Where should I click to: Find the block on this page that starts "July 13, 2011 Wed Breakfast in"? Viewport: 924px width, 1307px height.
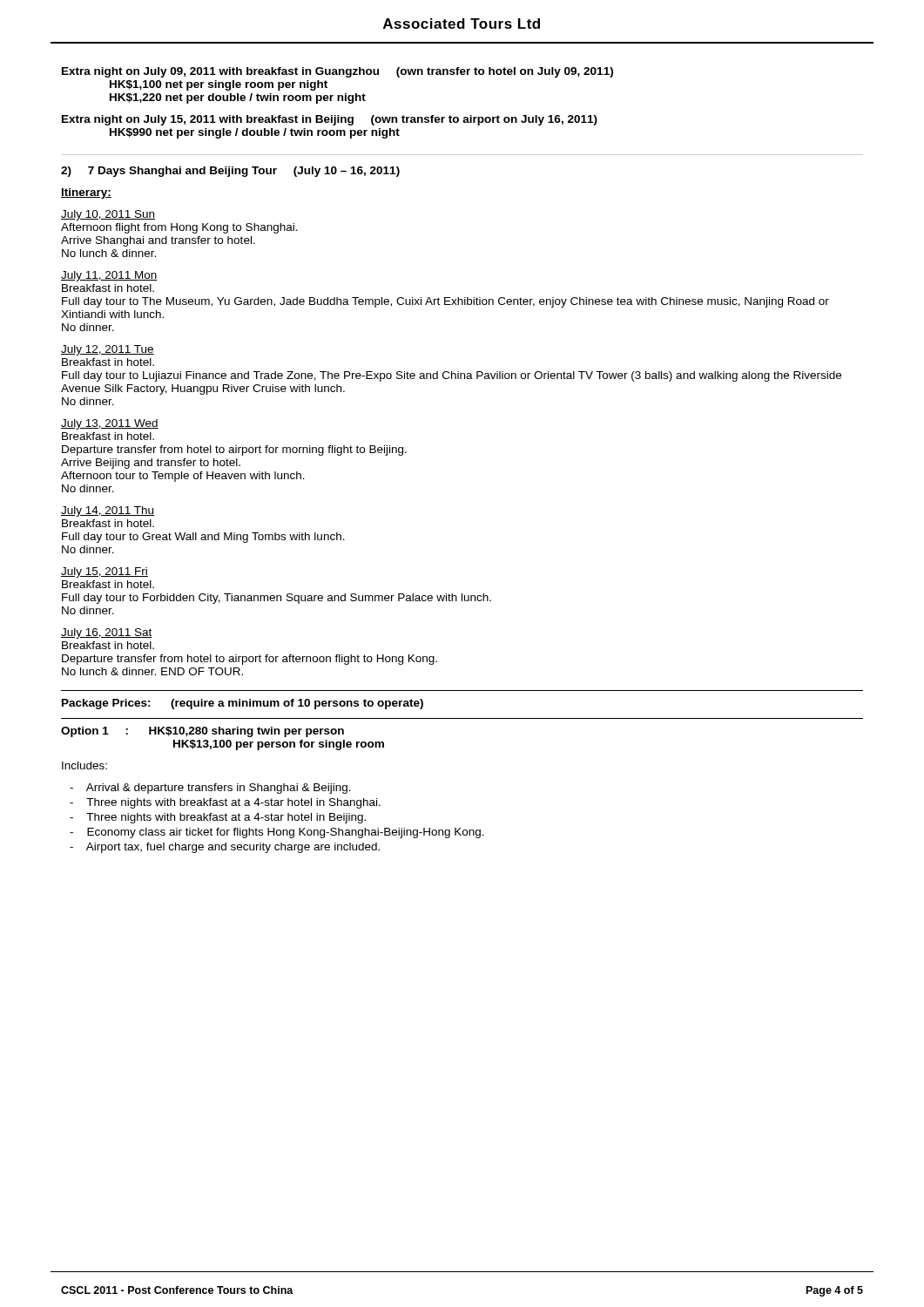234,456
